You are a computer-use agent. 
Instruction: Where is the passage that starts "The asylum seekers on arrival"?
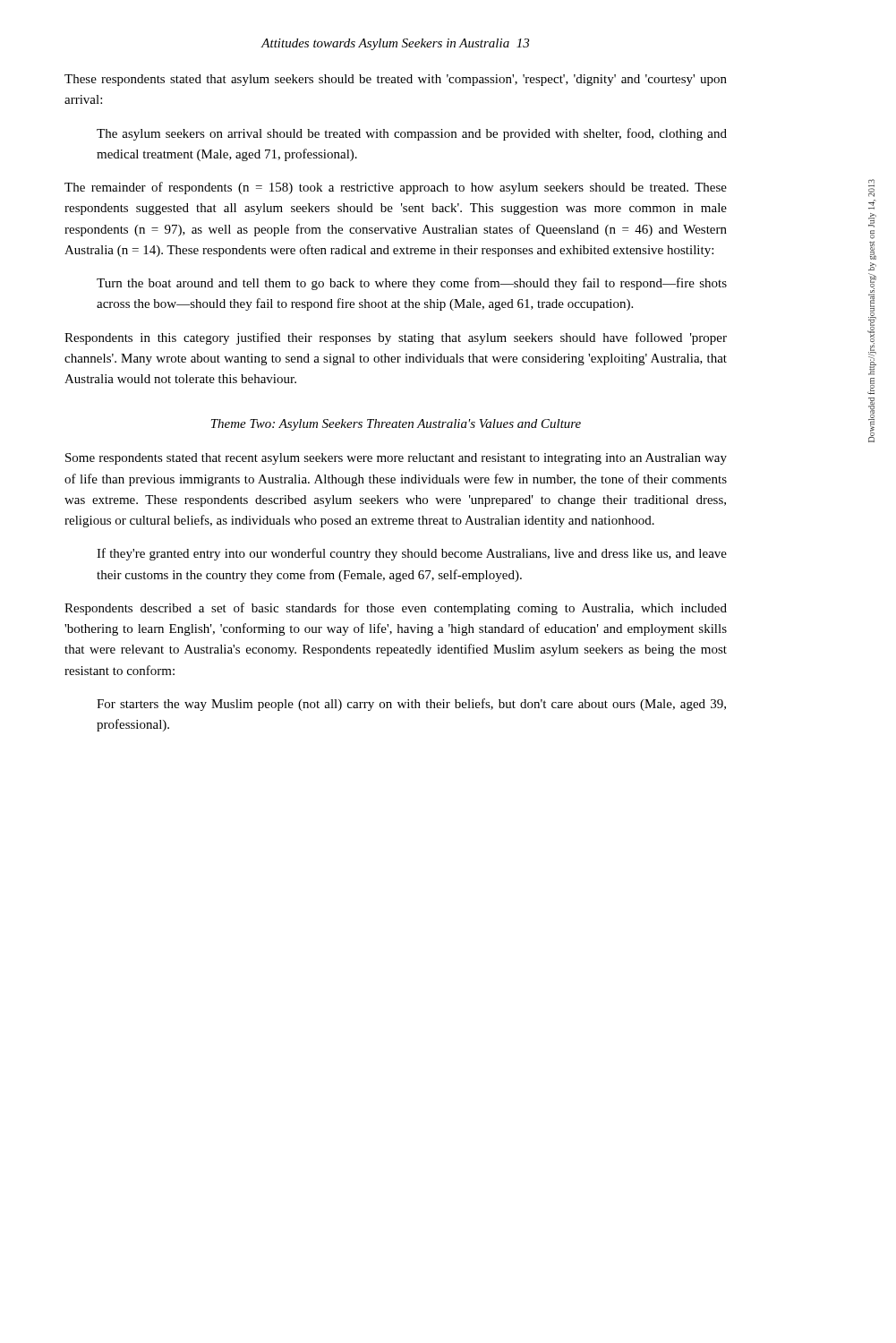412,143
